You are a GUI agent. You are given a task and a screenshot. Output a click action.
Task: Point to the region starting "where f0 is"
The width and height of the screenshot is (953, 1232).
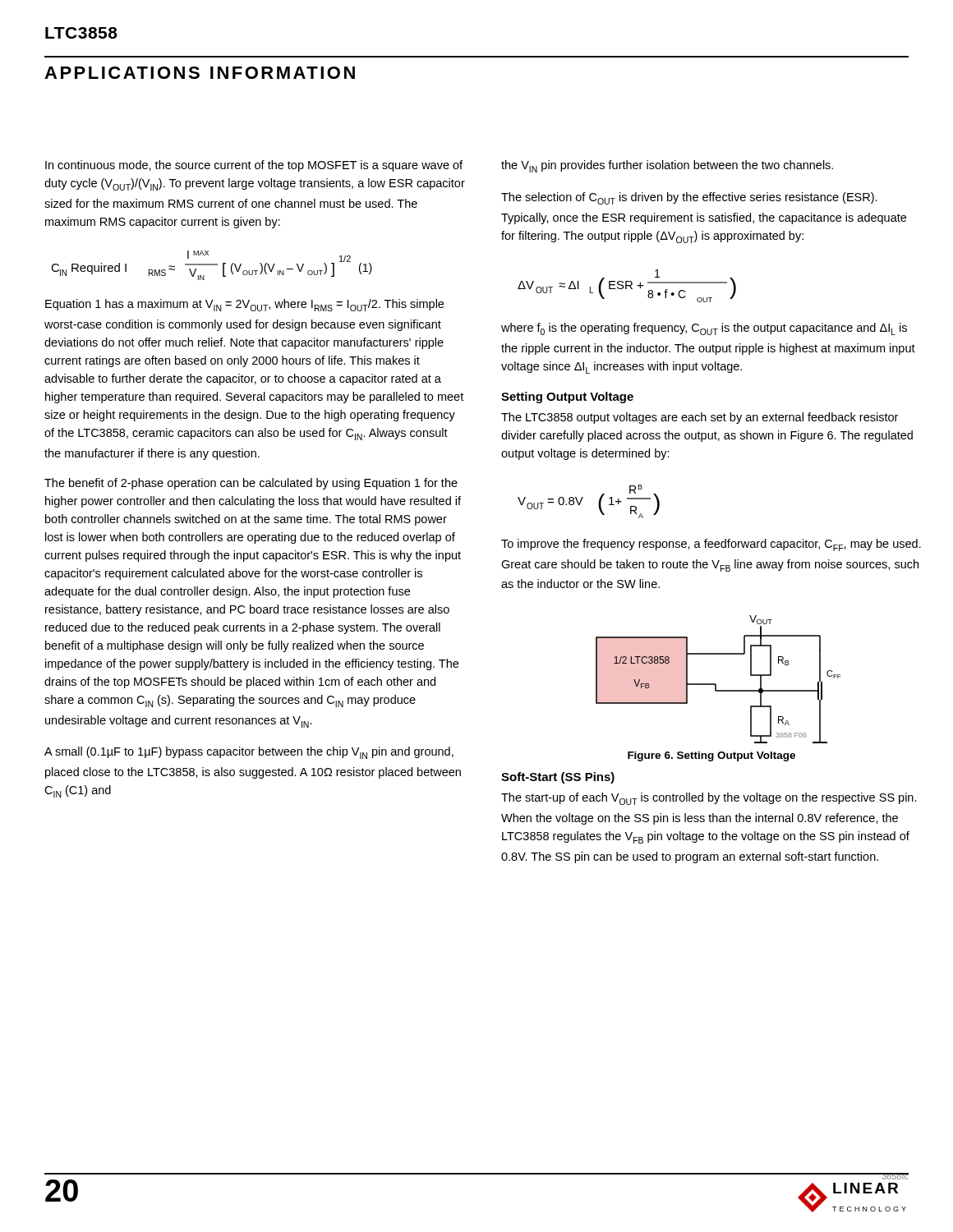coord(708,348)
